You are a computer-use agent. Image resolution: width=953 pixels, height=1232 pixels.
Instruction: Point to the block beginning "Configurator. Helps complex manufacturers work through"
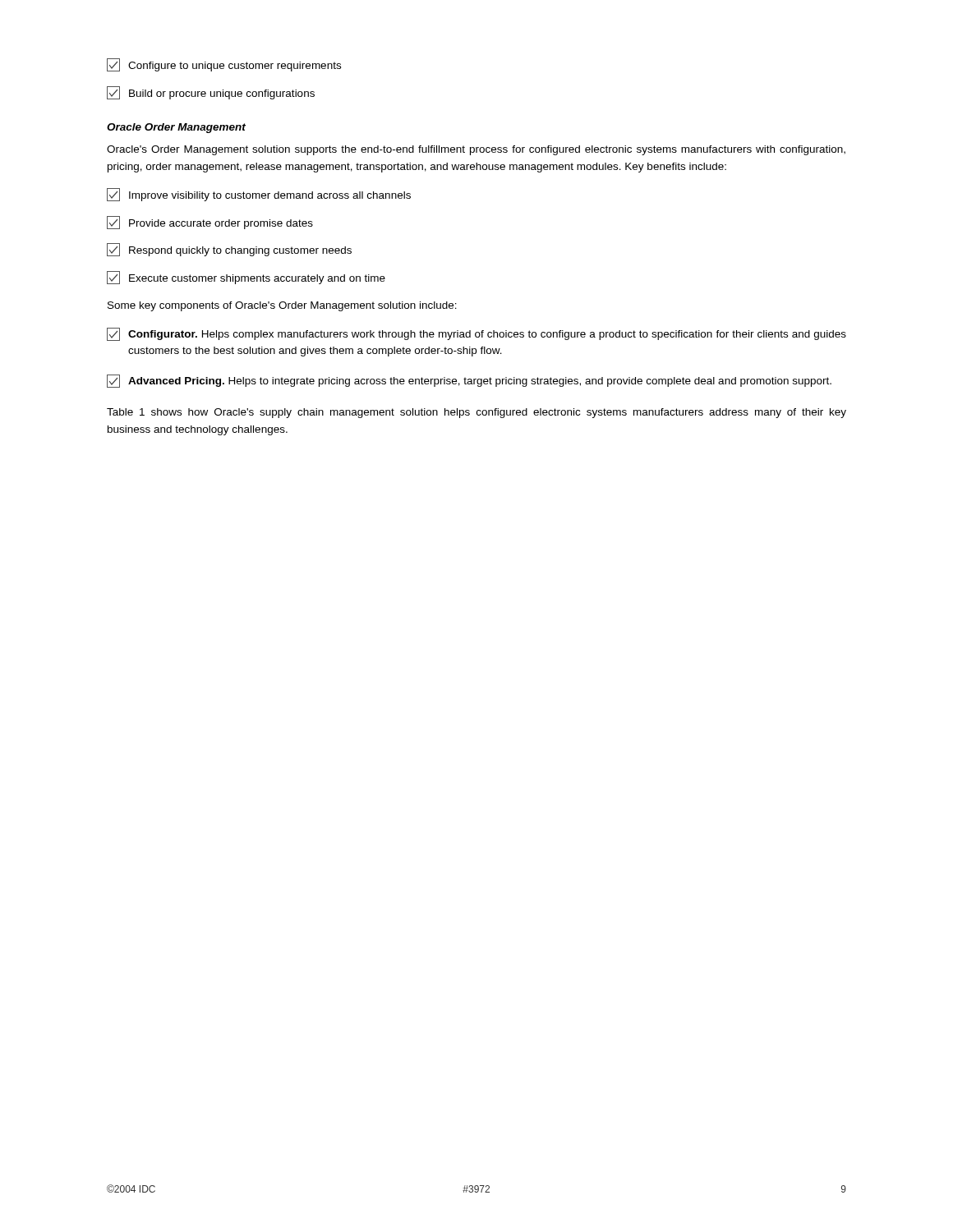point(476,342)
